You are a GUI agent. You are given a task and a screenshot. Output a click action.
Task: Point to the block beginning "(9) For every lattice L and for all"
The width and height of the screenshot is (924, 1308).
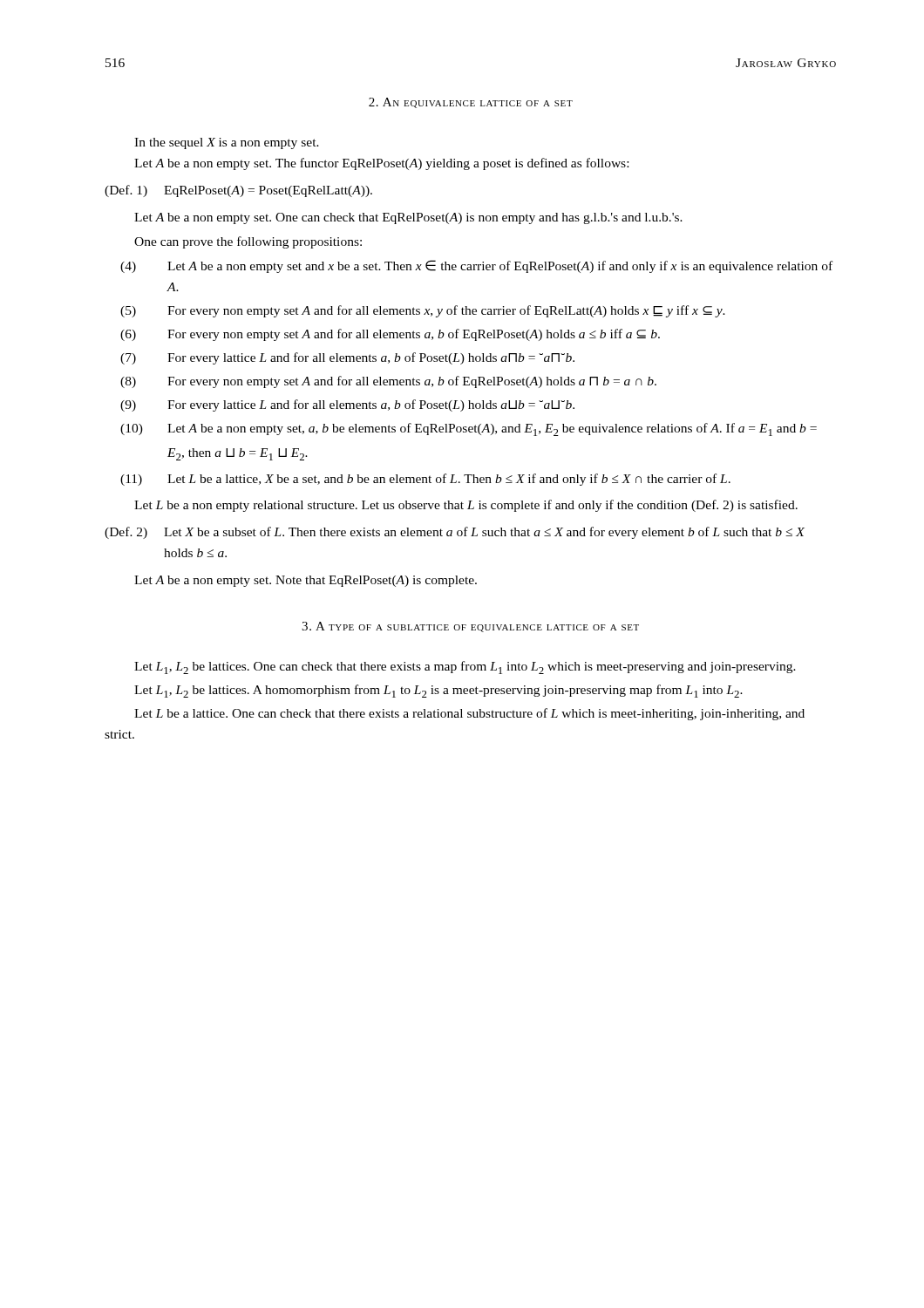[x=471, y=405]
